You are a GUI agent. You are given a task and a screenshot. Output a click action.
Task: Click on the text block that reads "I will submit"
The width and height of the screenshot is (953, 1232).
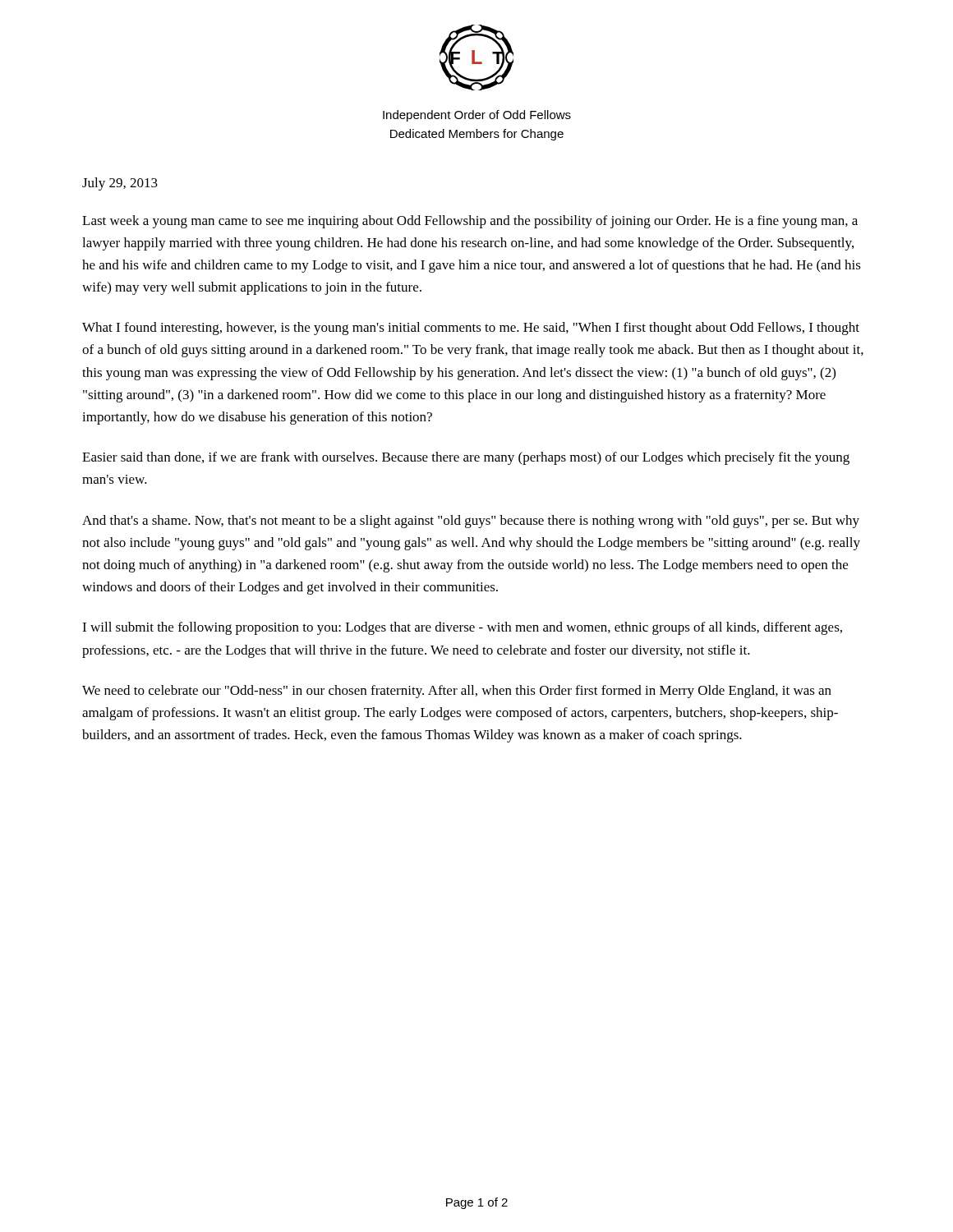463,639
